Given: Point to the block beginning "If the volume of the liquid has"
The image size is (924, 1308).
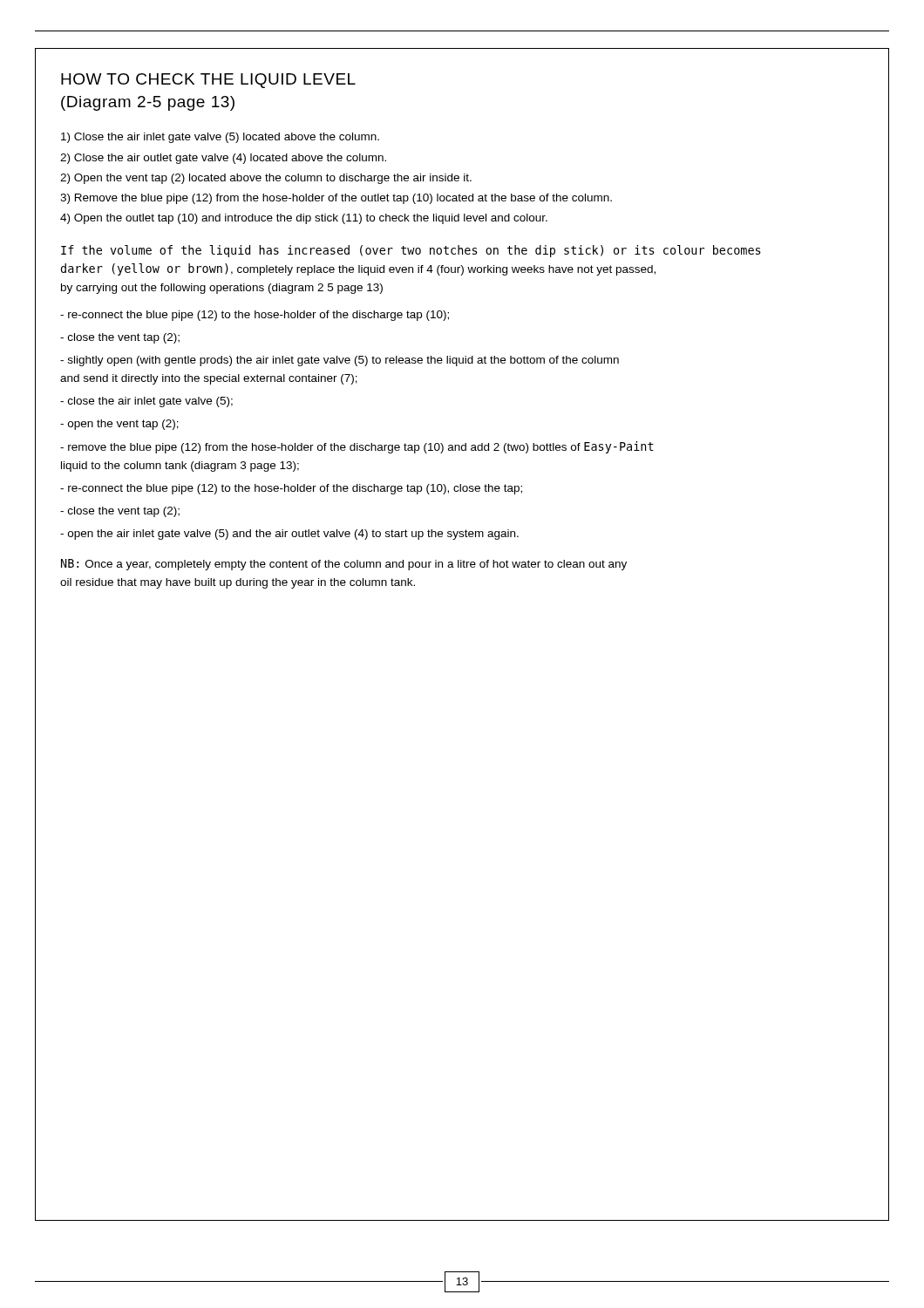Looking at the screenshot, I should click(x=462, y=269).
